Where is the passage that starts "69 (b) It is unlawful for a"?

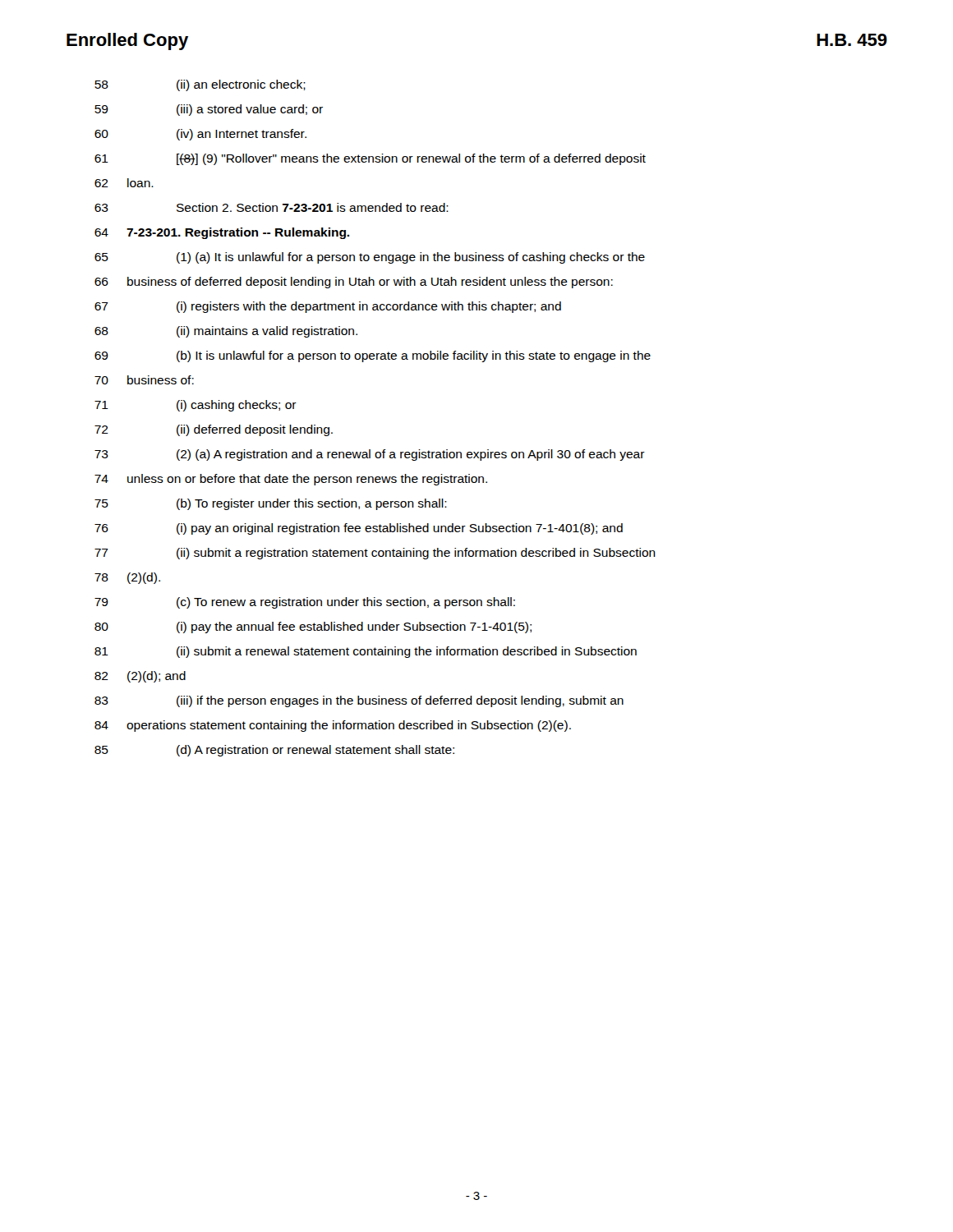pos(476,356)
